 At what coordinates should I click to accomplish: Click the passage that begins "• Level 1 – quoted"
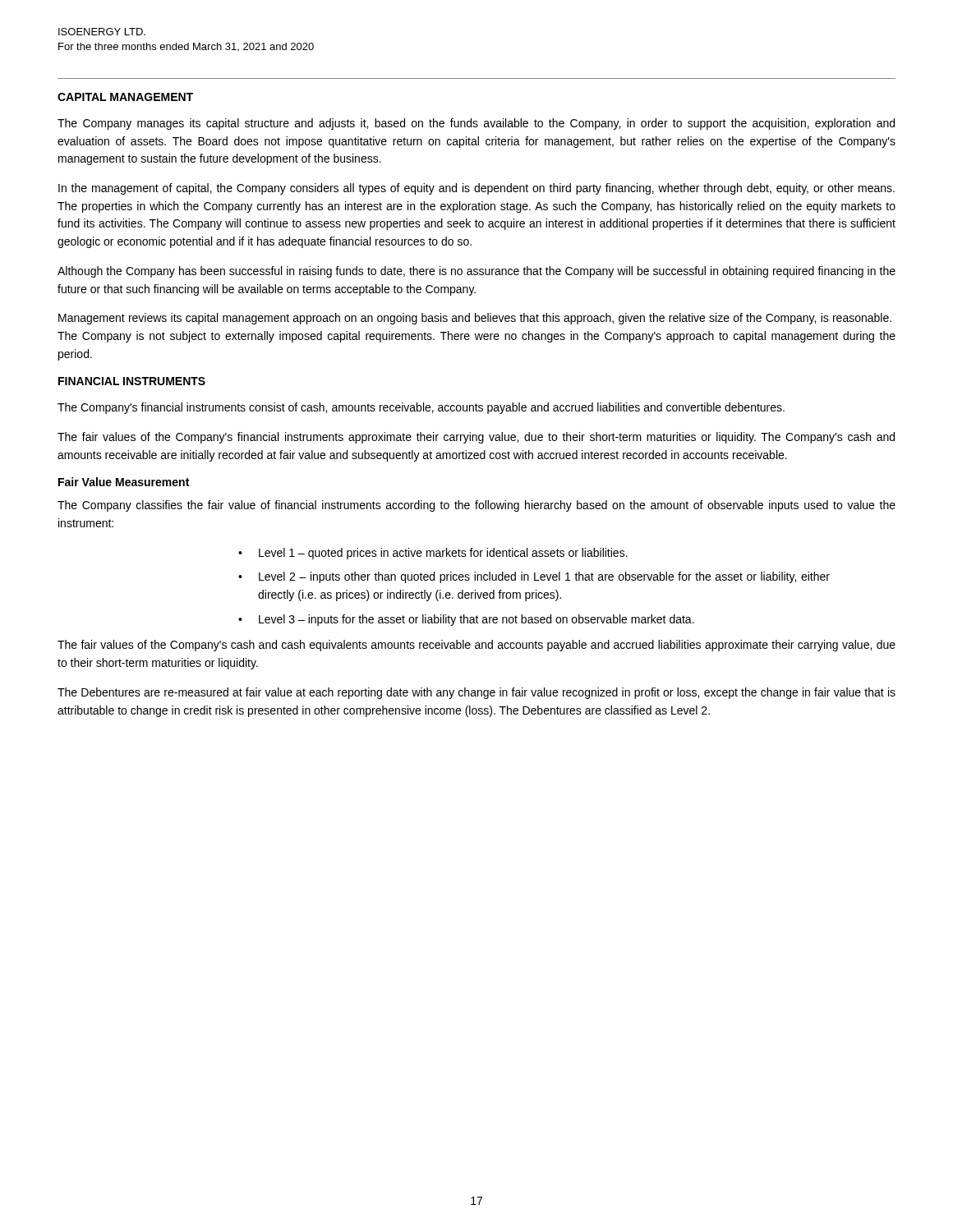[x=534, y=553]
